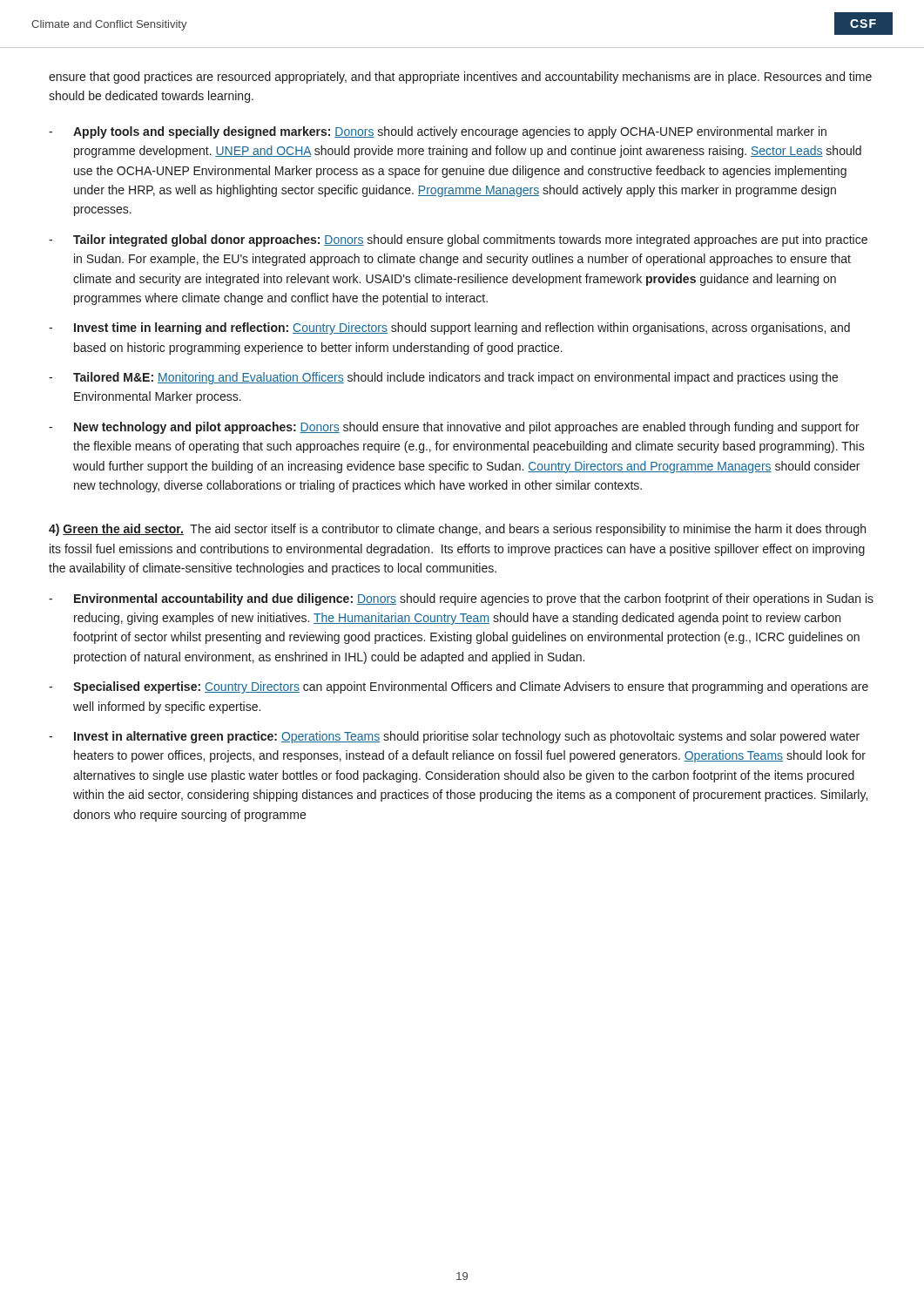The height and width of the screenshot is (1307, 924).
Task: Locate the block starting "- Specialised expertise:"
Action: tap(462, 697)
